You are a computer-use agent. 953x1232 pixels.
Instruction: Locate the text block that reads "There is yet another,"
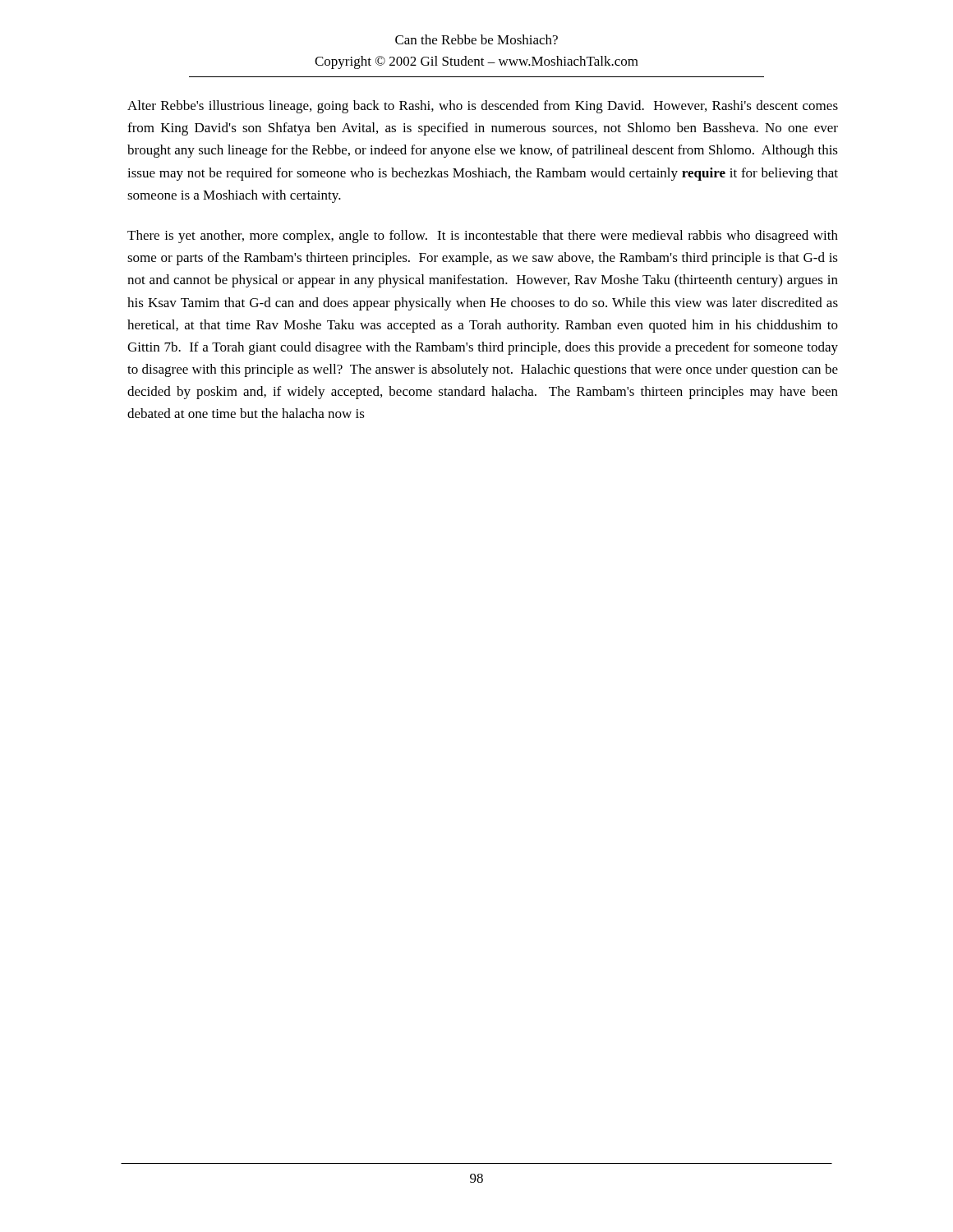[x=483, y=325]
